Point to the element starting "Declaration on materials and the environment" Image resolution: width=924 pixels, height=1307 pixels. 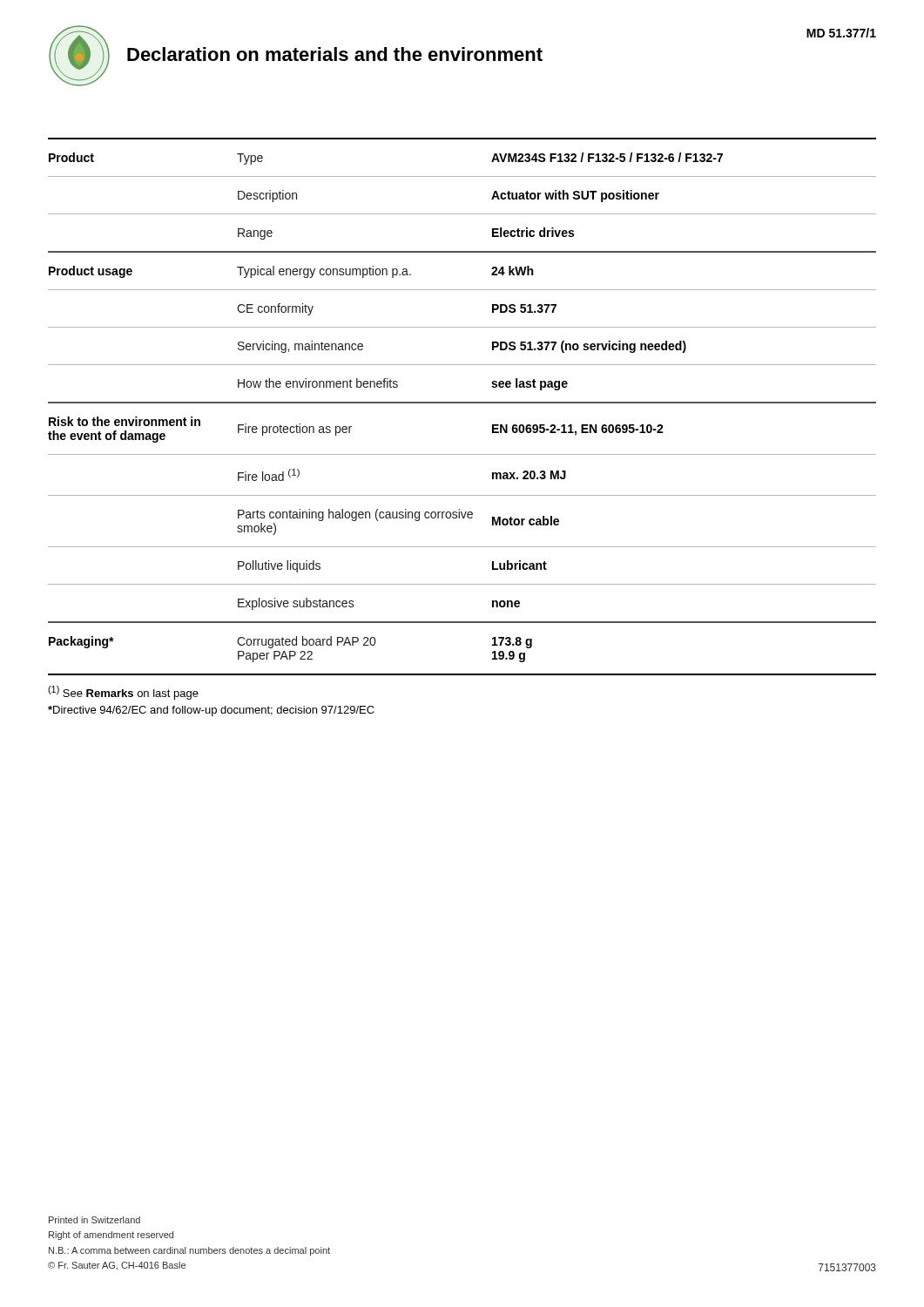tap(334, 54)
